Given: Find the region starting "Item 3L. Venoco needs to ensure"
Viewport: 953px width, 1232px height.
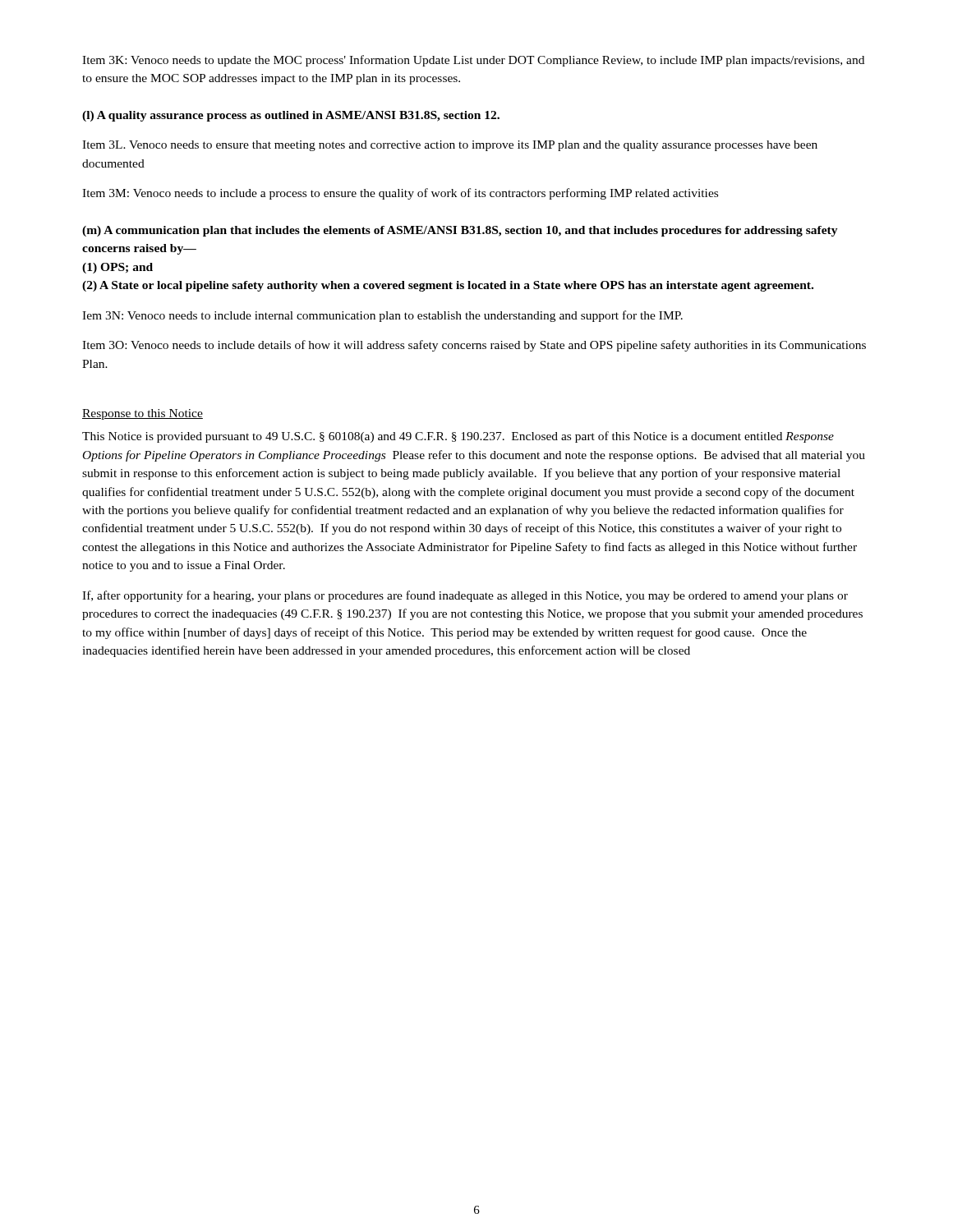Looking at the screenshot, I should pos(450,154).
